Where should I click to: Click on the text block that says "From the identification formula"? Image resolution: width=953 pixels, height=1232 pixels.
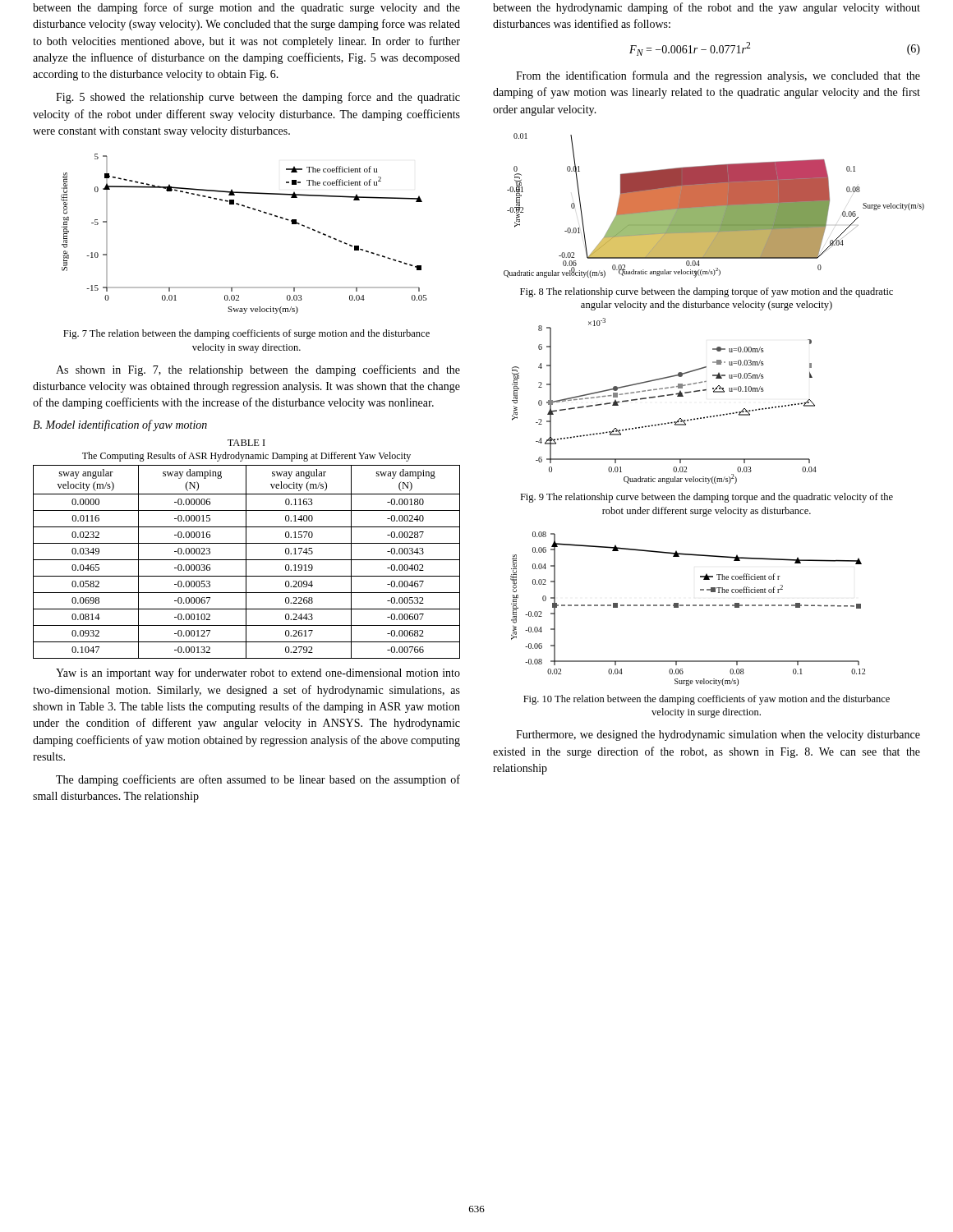tap(707, 93)
